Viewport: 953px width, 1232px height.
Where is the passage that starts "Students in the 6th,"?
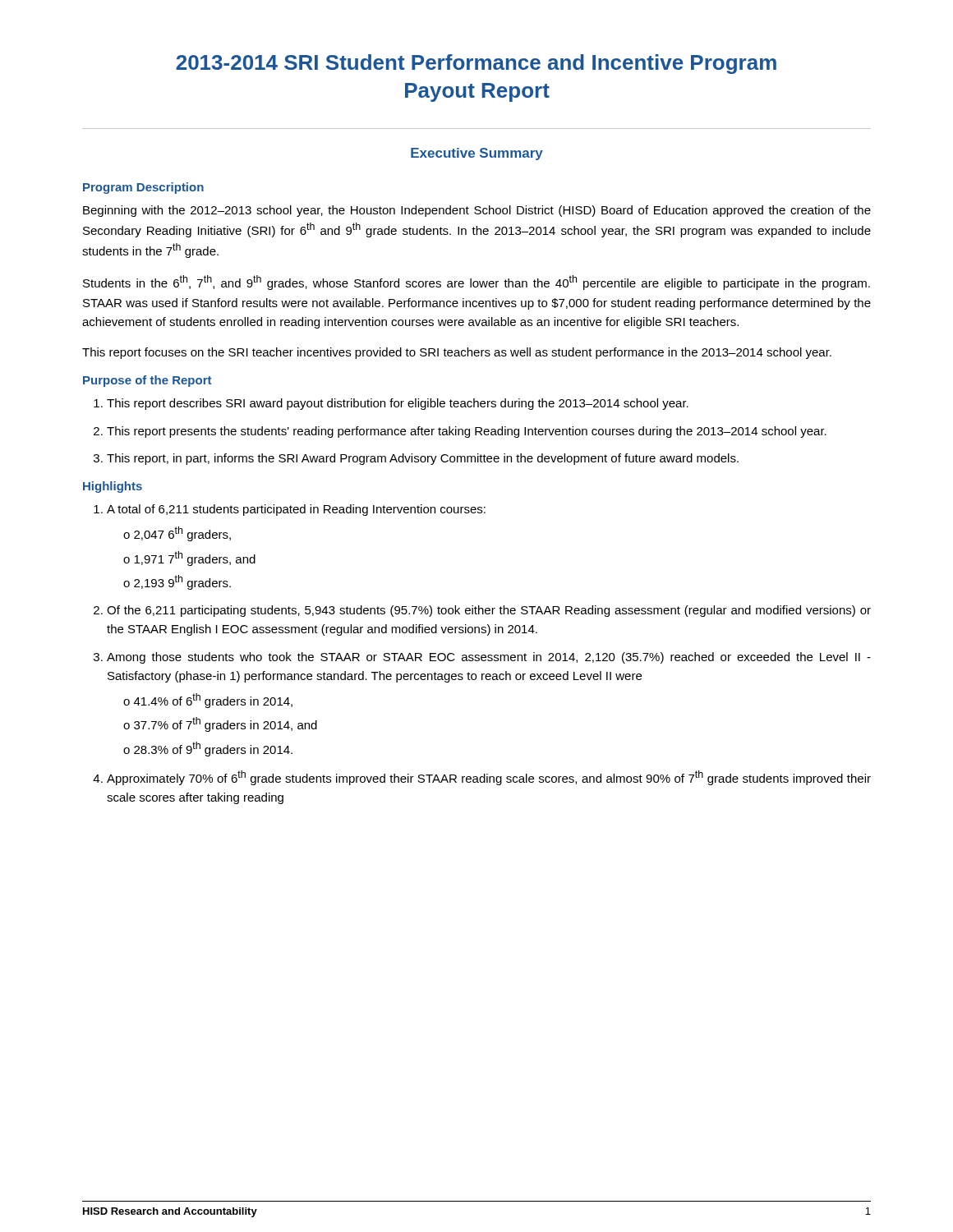476,301
